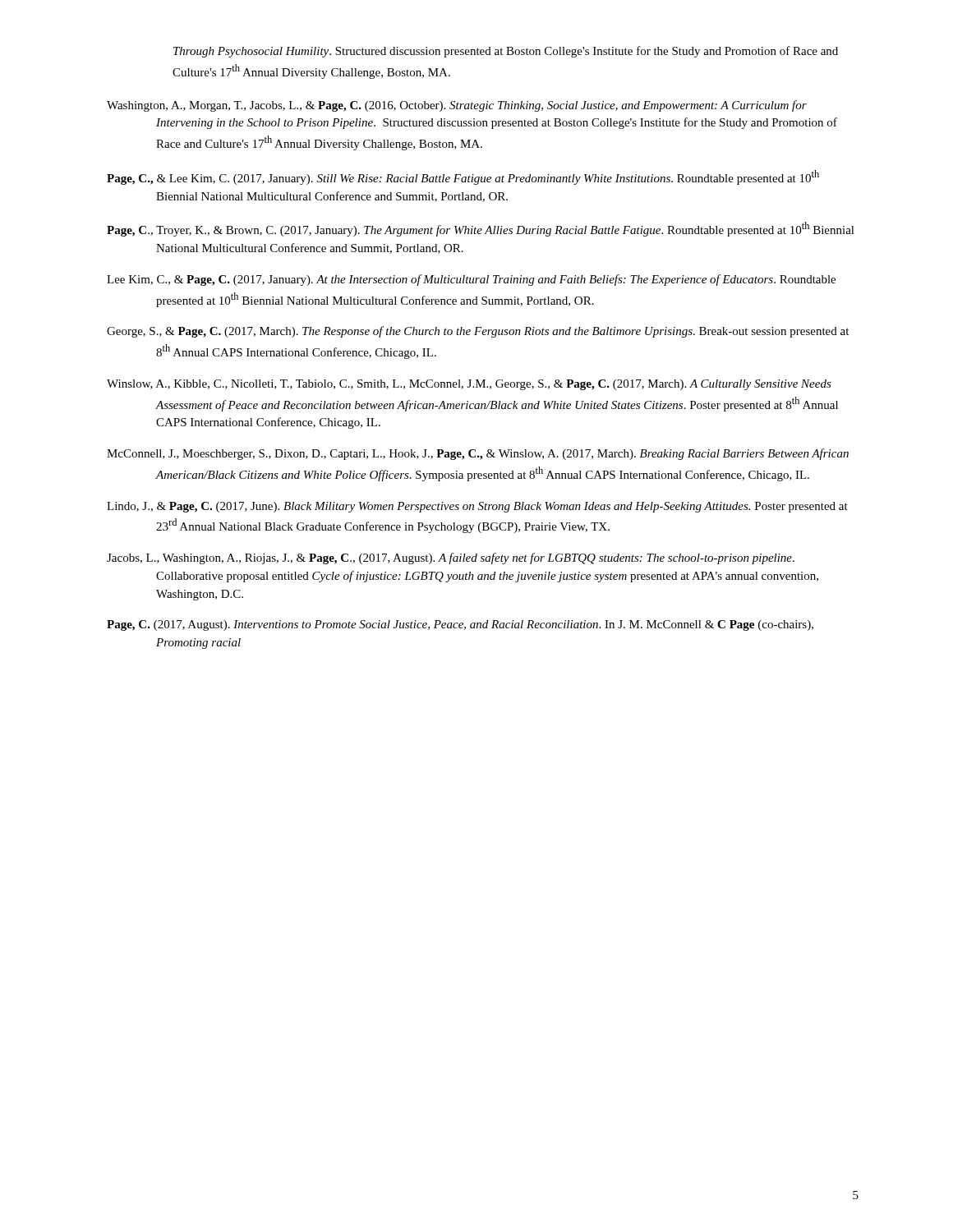
Task: Click on the list item that reads "George, S., & Page,"
Action: (478, 342)
